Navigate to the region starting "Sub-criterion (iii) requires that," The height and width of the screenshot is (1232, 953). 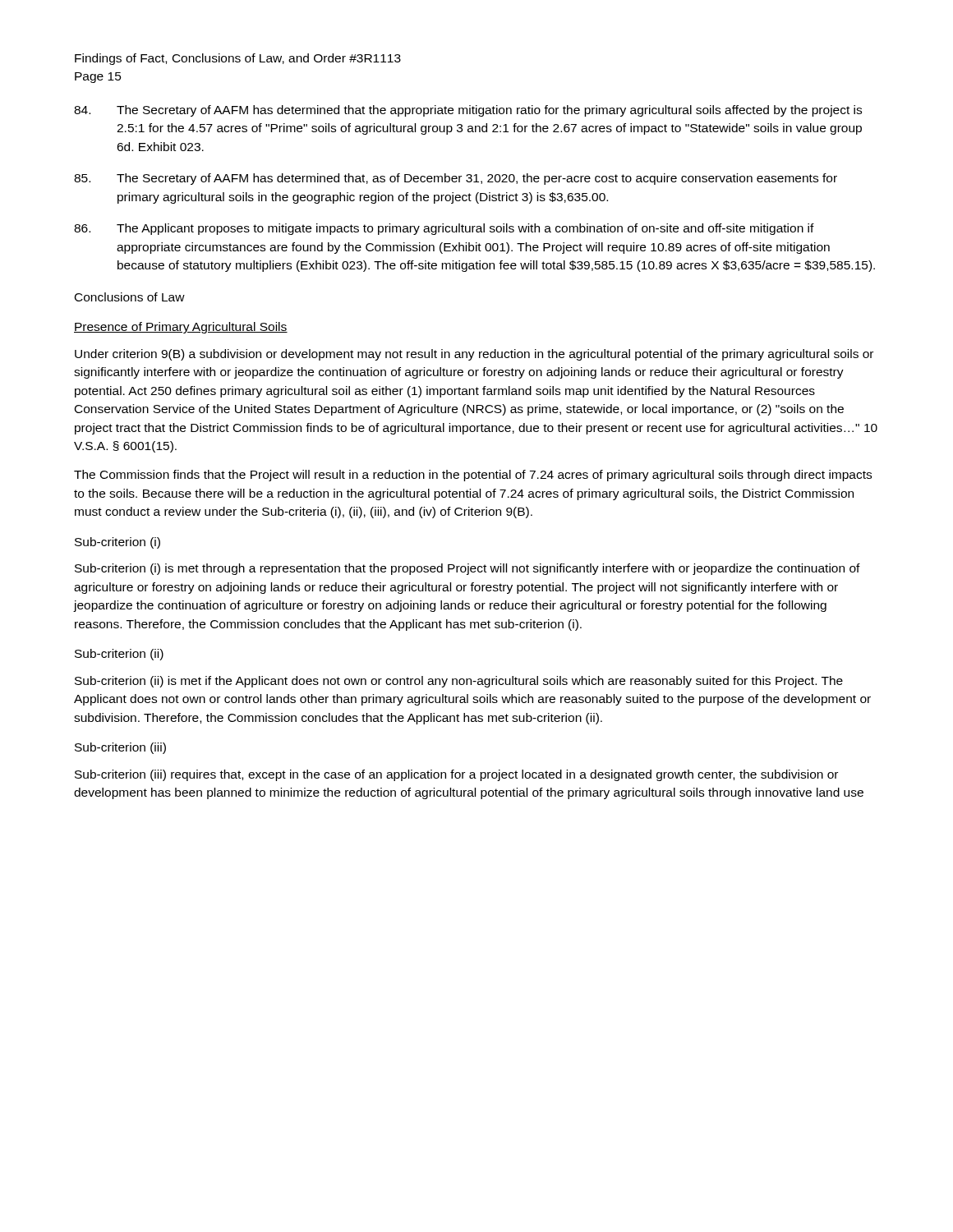tap(476, 784)
